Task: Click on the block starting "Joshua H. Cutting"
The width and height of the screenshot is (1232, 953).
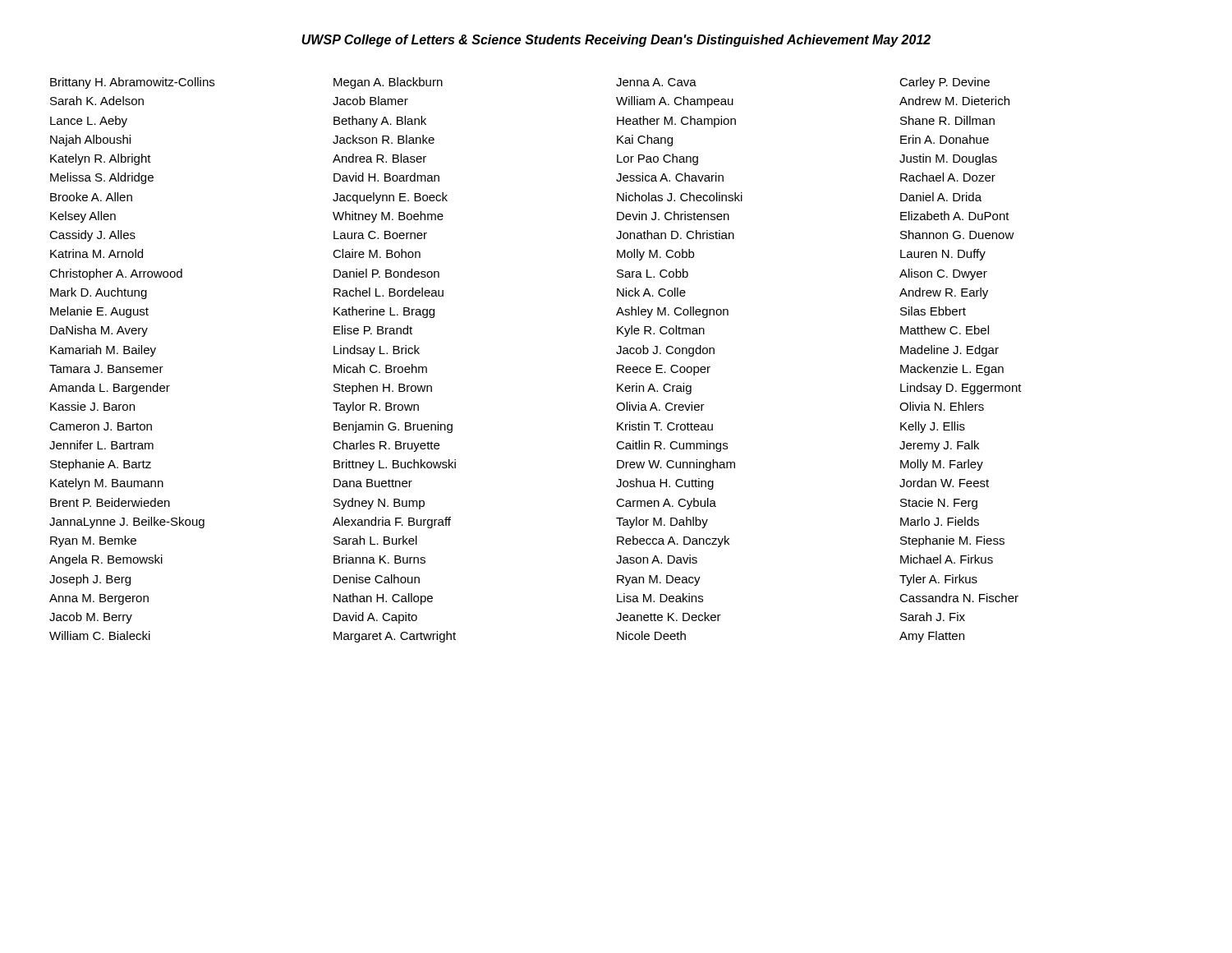Action: point(665,483)
